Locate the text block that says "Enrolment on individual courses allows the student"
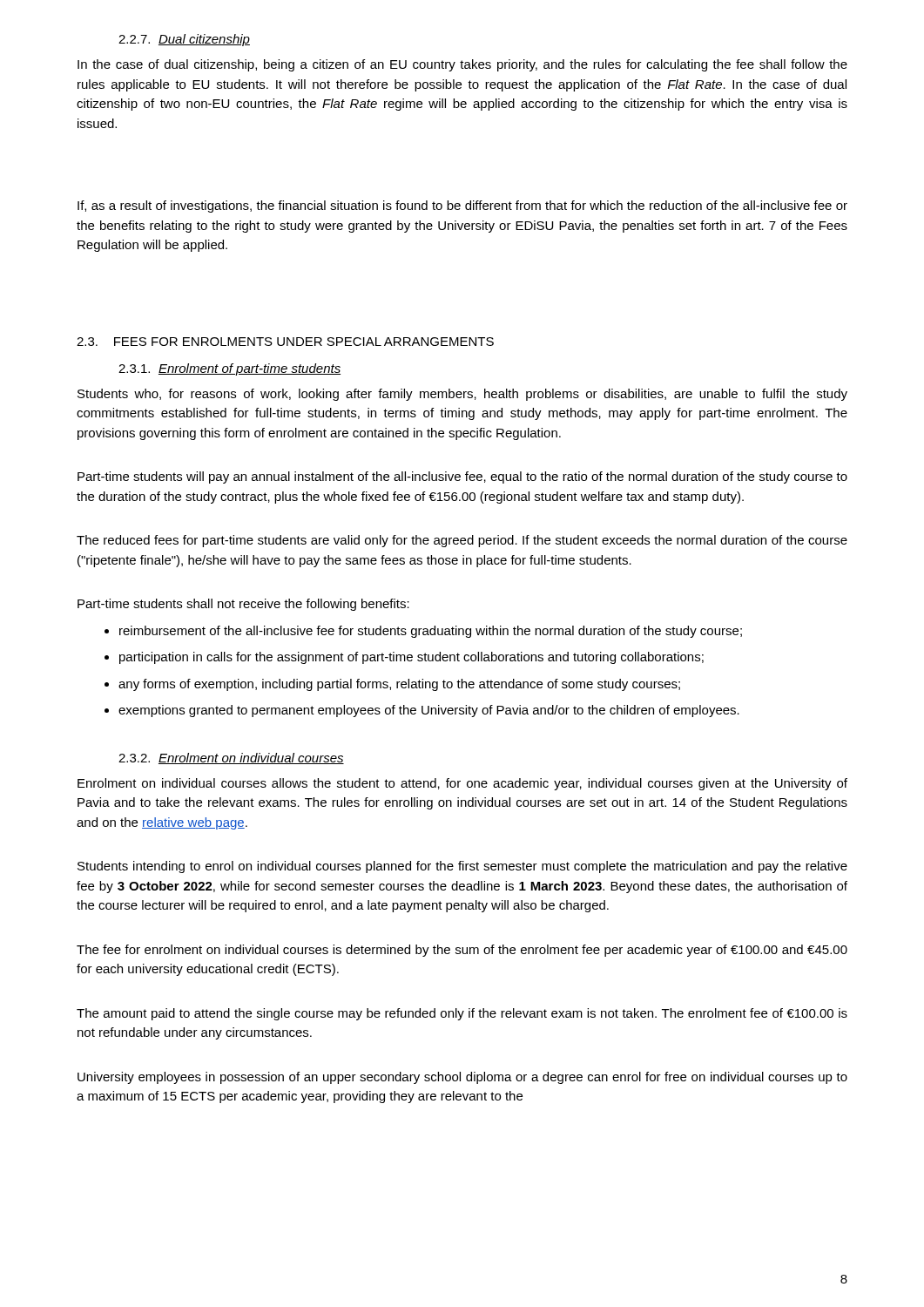The height and width of the screenshot is (1307, 924). click(462, 803)
